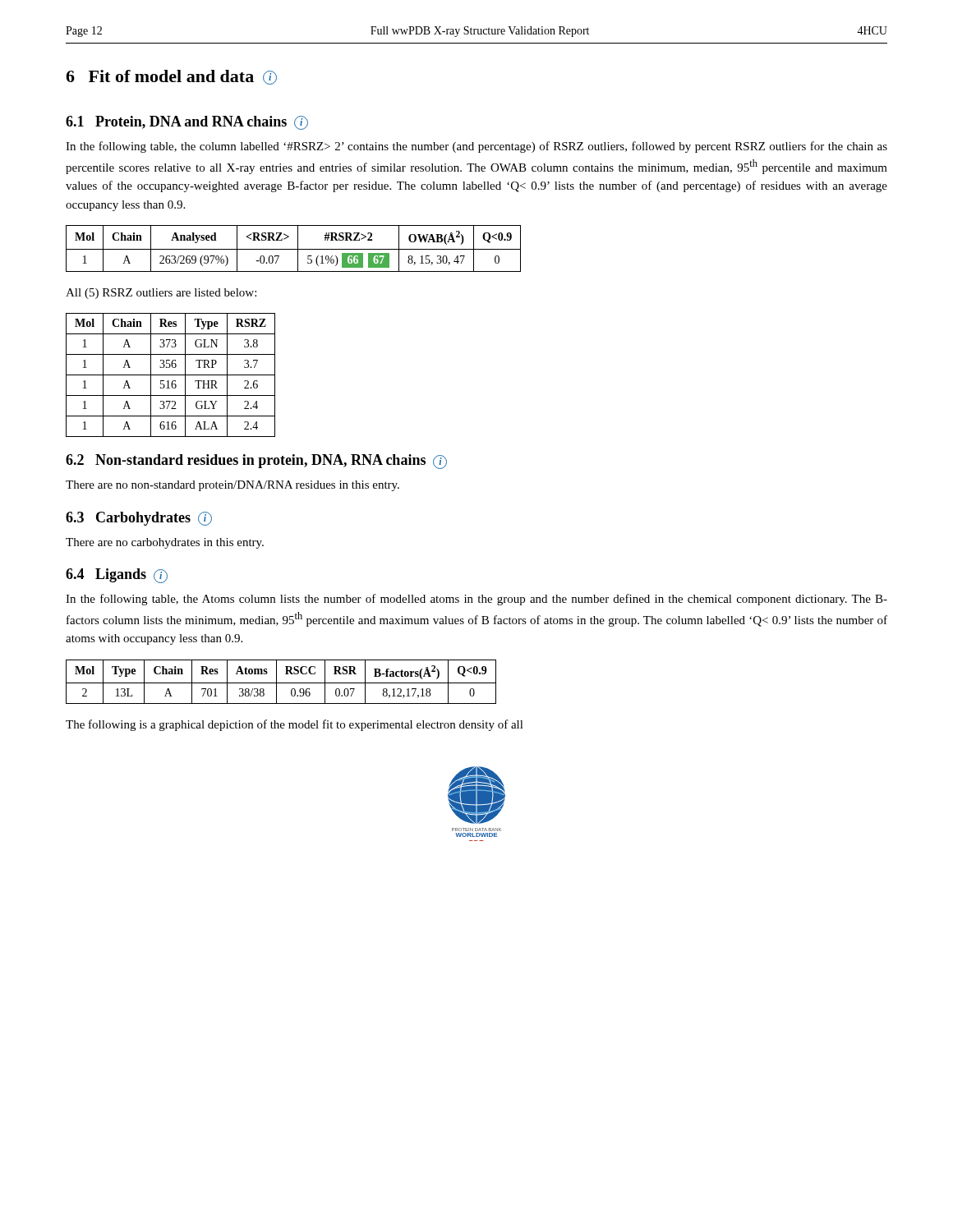The height and width of the screenshot is (1232, 953).
Task: Navigate to the element starting "In the following table, the column labelled ‘#RSRZ>"
Action: pyautogui.click(x=476, y=175)
